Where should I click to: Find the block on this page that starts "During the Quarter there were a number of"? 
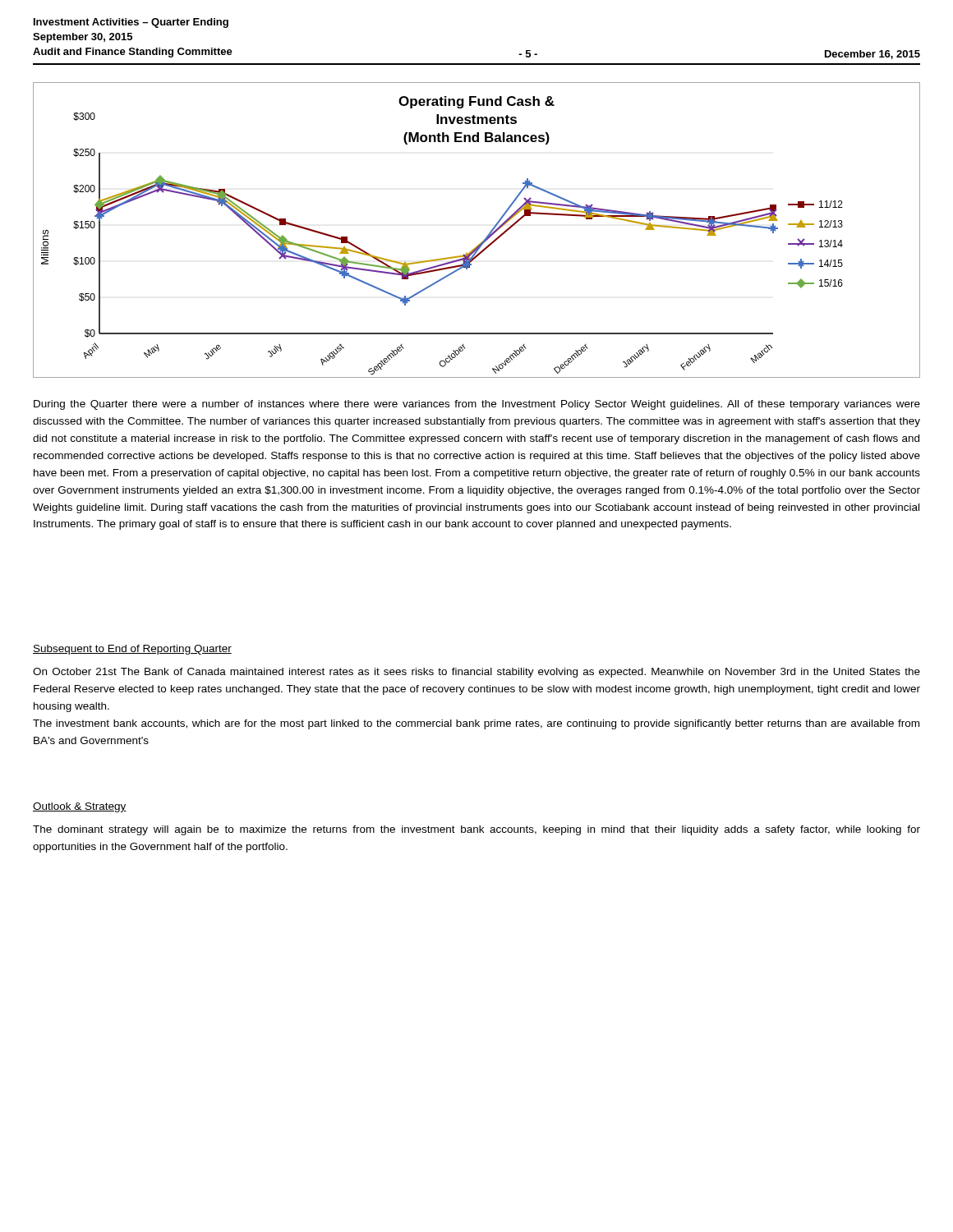[x=476, y=464]
